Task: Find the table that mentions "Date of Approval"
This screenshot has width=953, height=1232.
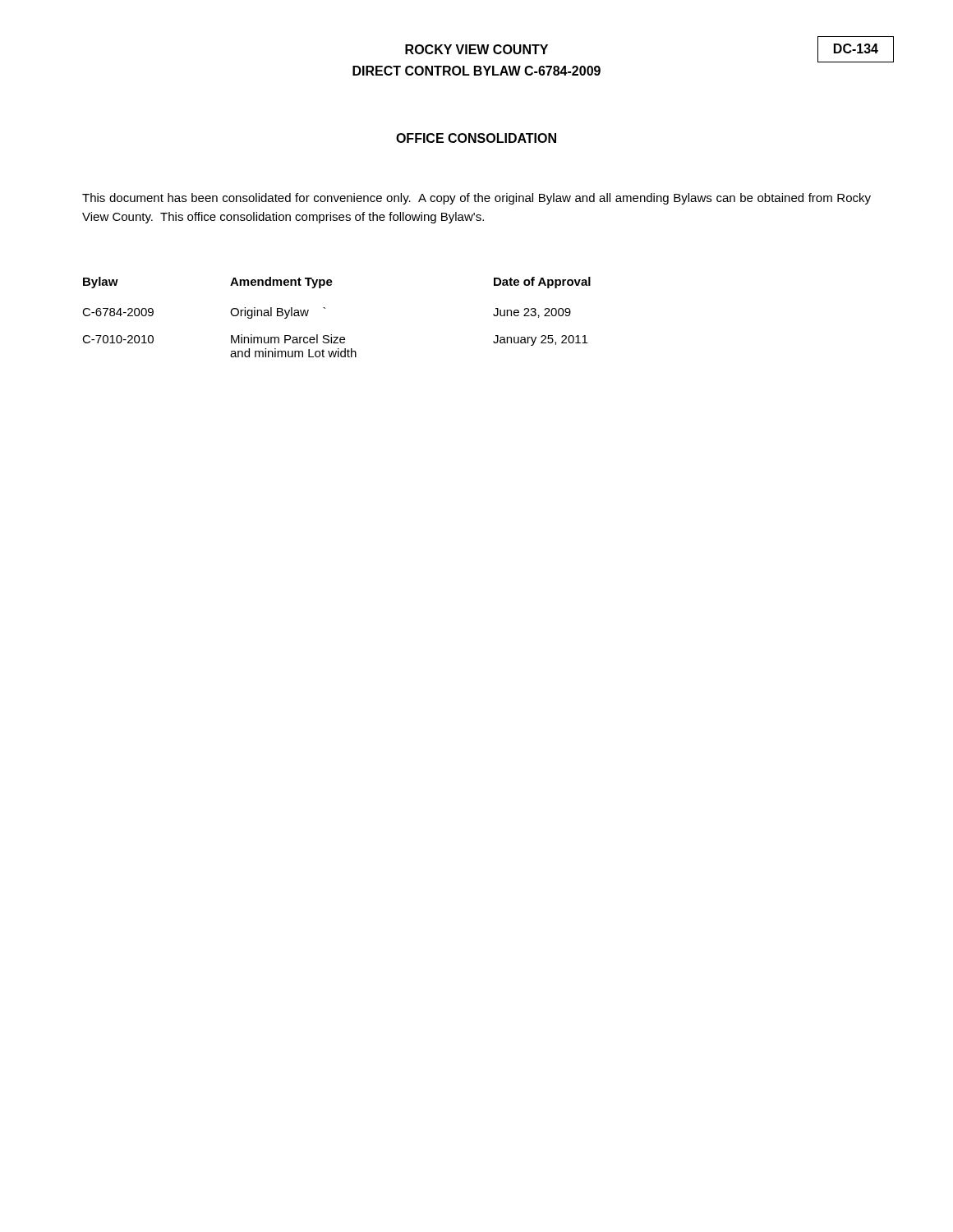Action: click(476, 317)
